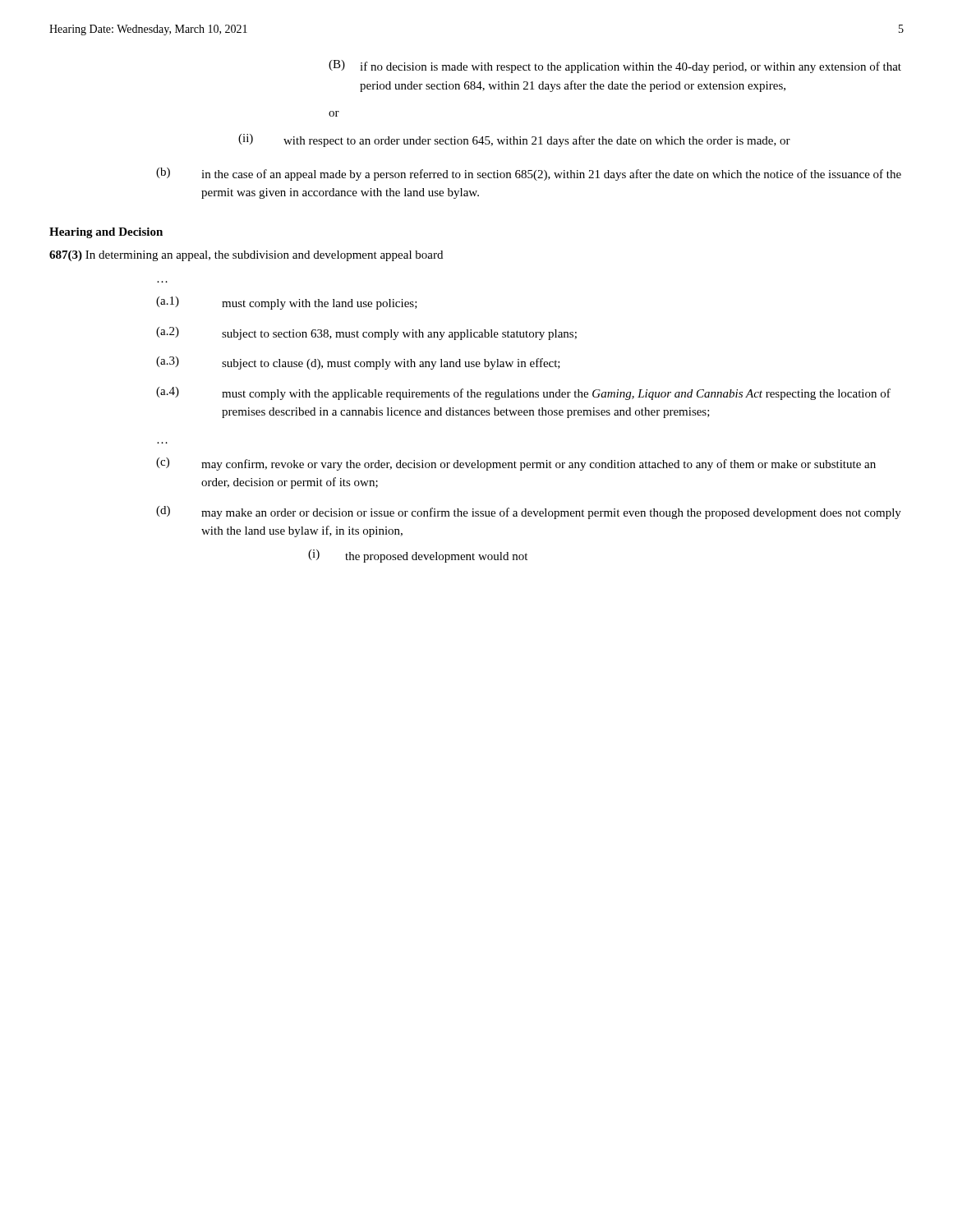The width and height of the screenshot is (953, 1232).
Task: Click on the region starting "(b) in the case of an appeal"
Action: click(x=530, y=183)
